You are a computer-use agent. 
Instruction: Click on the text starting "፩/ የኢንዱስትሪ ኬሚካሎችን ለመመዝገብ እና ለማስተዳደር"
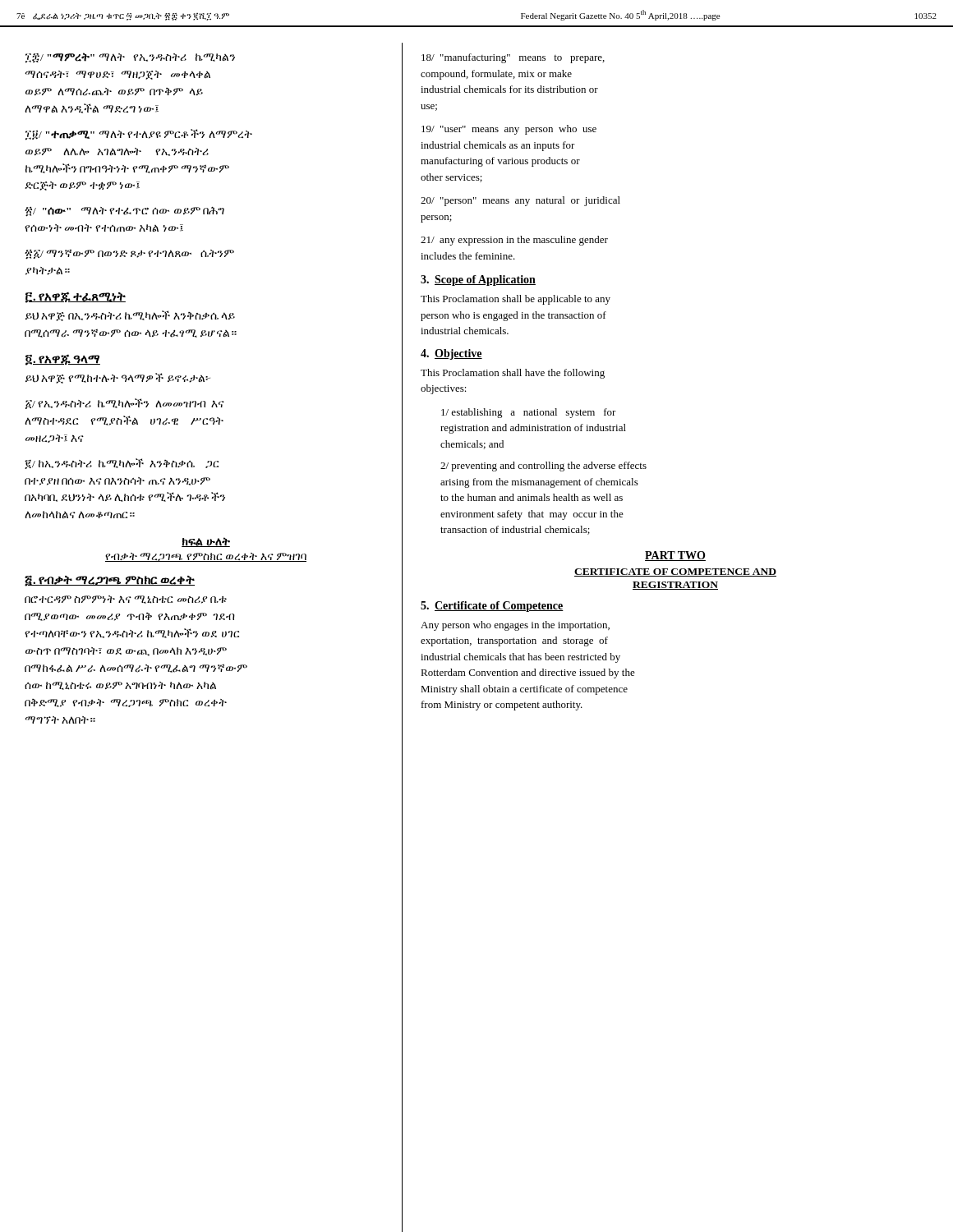point(125,421)
